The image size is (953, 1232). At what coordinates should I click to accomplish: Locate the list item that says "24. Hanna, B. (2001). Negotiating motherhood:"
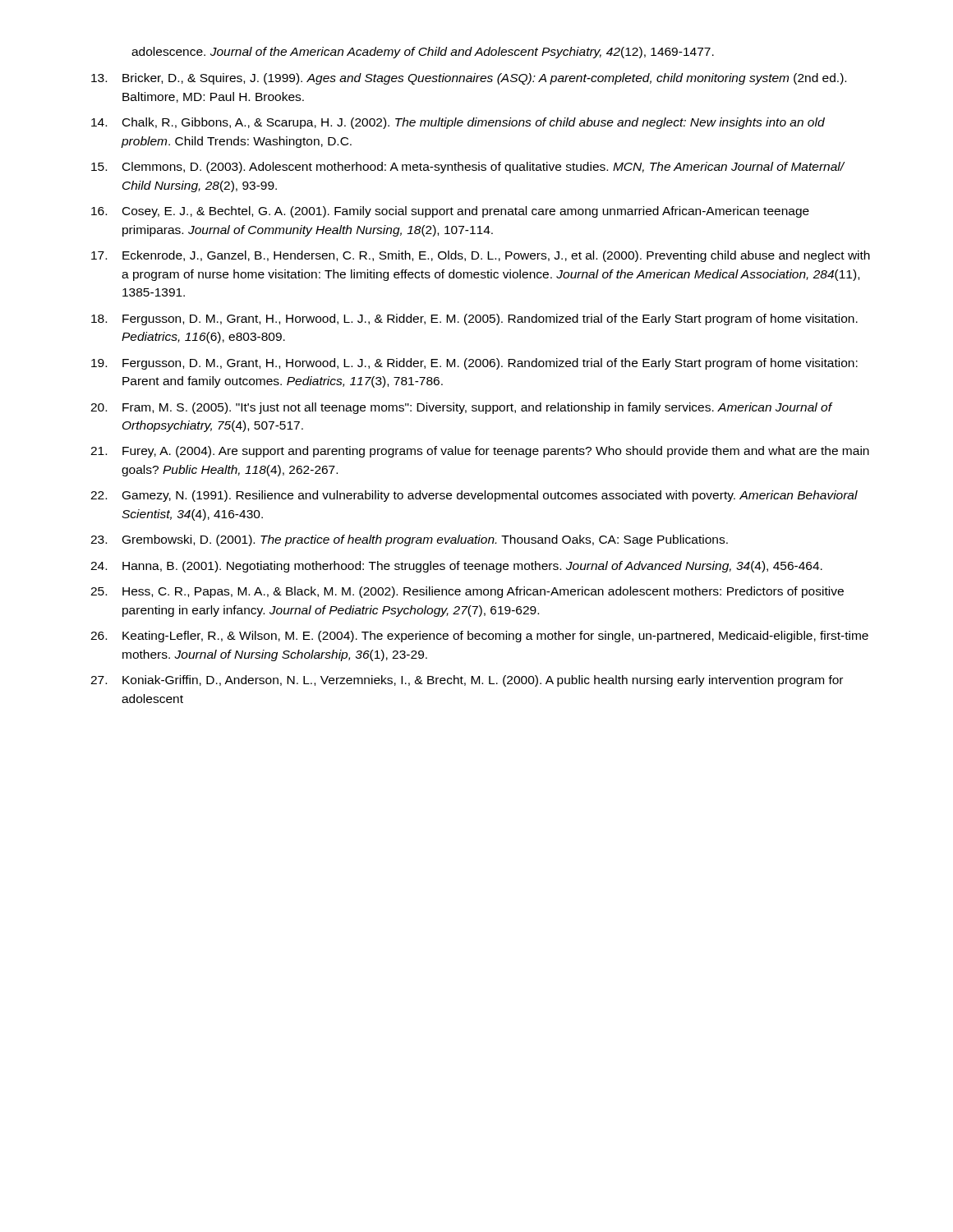(x=481, y=566)
